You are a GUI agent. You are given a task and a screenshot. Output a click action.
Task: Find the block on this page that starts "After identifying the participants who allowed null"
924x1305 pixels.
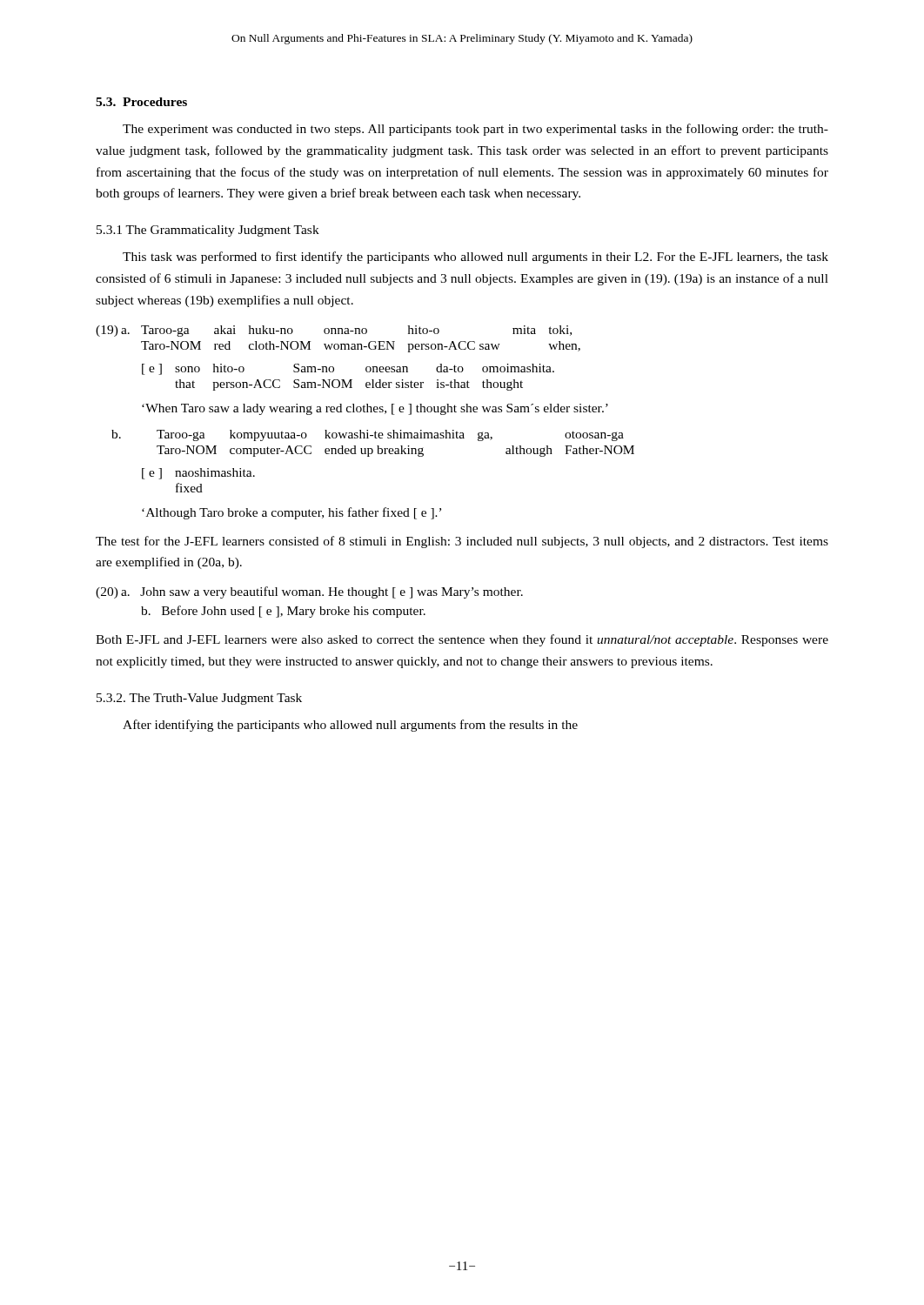pos(350,724)
